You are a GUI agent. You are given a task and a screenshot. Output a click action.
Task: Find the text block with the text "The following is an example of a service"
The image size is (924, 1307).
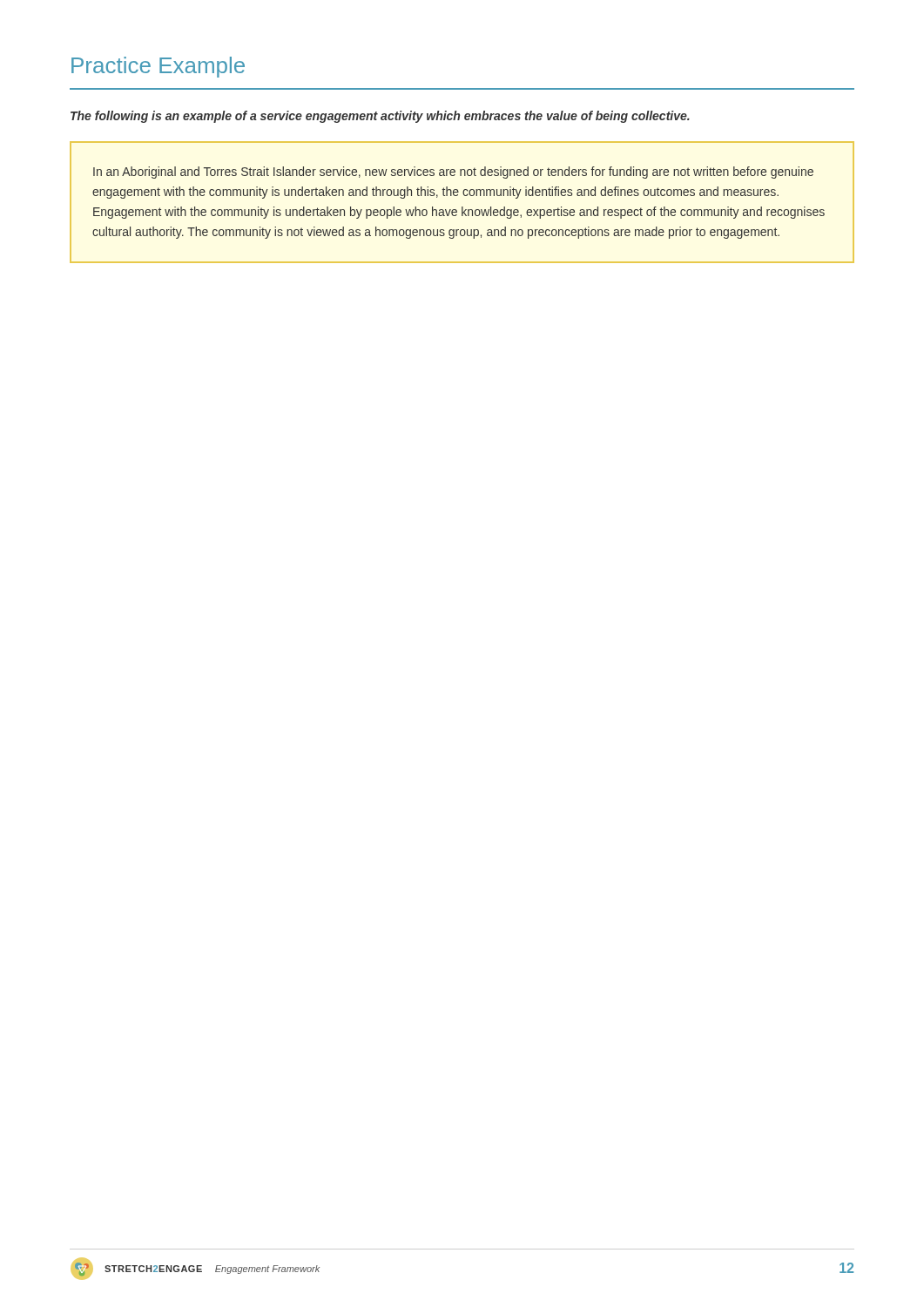462,116
